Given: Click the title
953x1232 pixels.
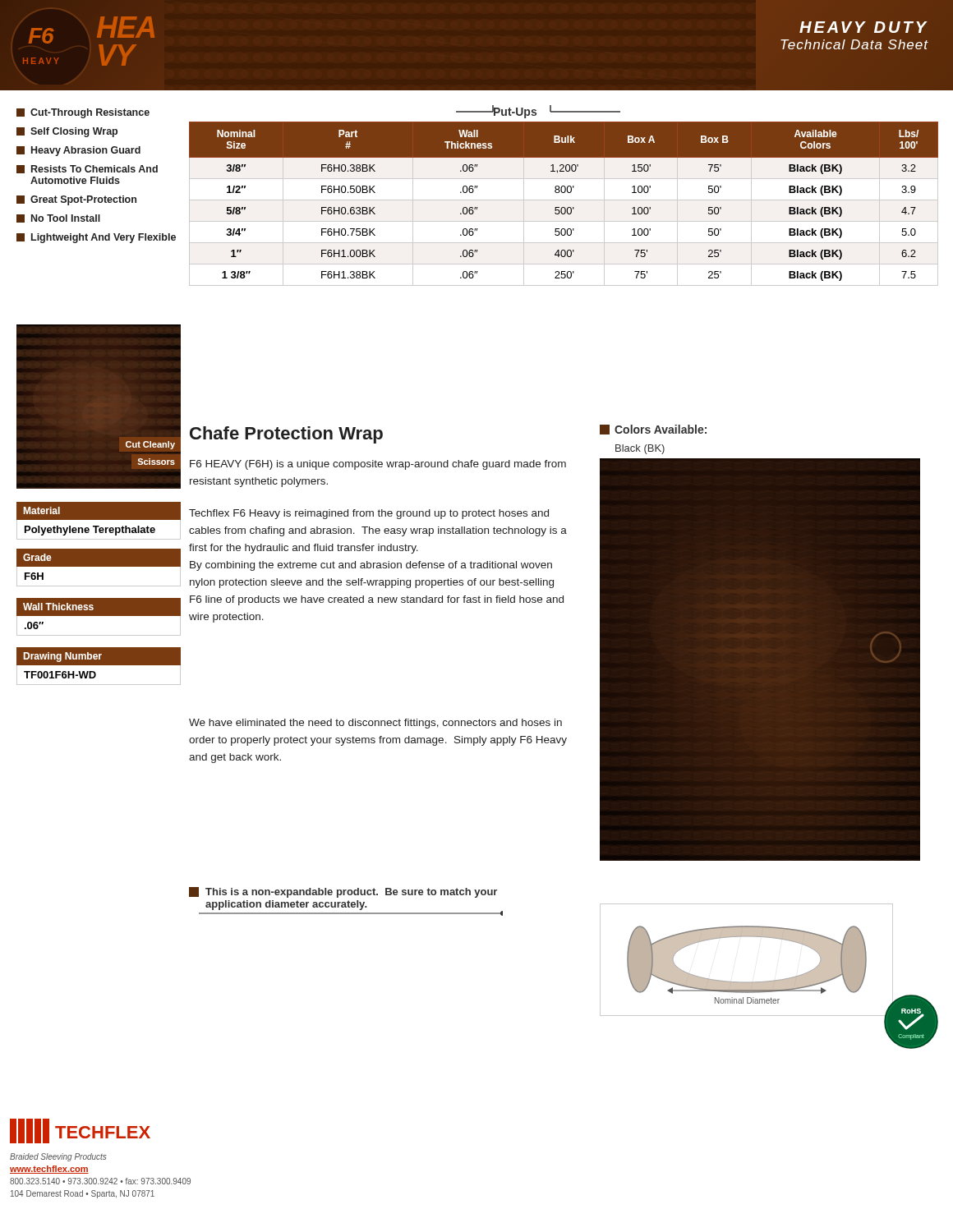Looking at the screenshot, I should (x=286, y=433).
